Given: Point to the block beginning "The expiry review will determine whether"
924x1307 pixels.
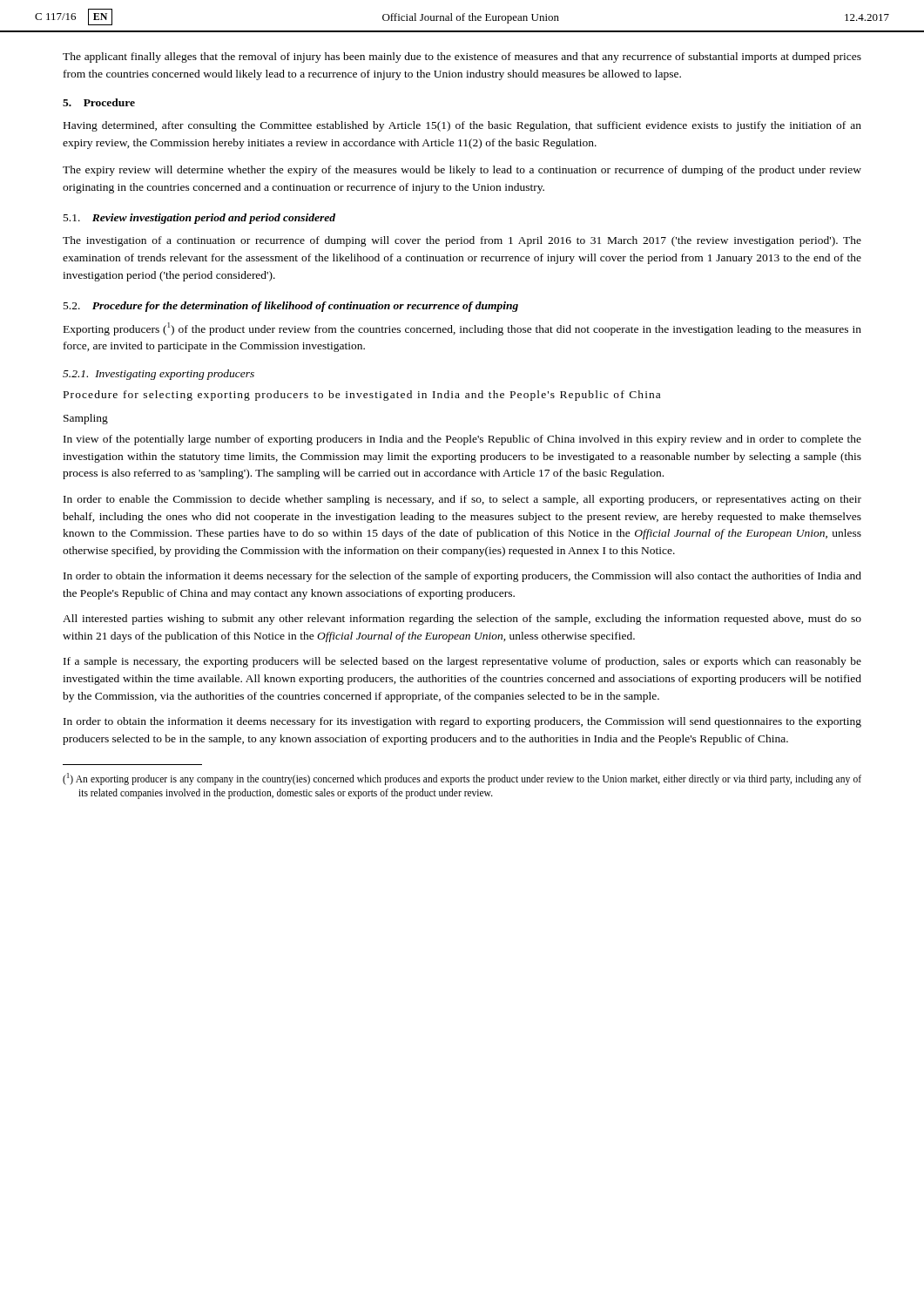Looking at the screenshot, I should 462,178.
